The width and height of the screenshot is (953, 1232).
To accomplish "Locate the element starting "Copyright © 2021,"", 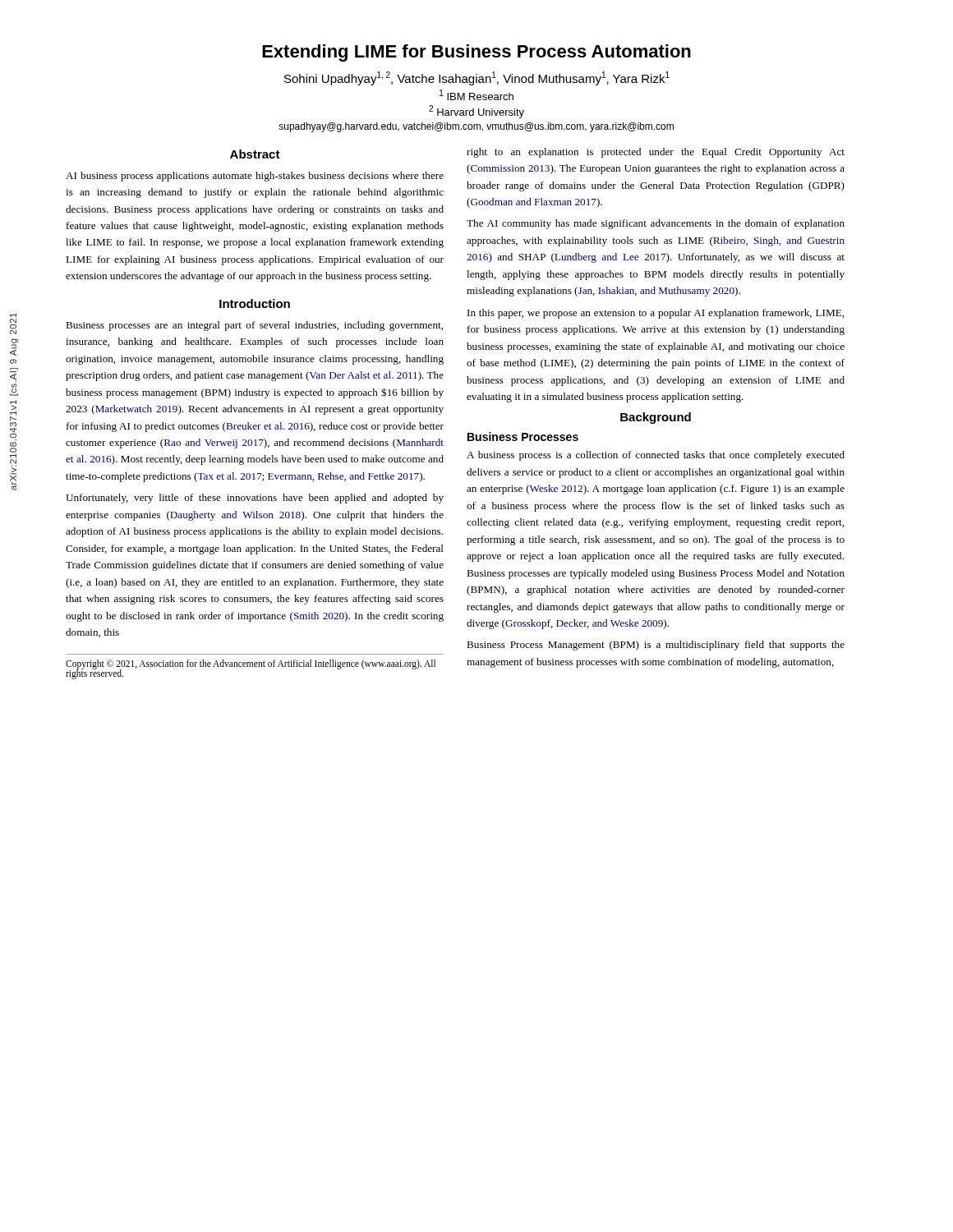I will pos(251,669).
